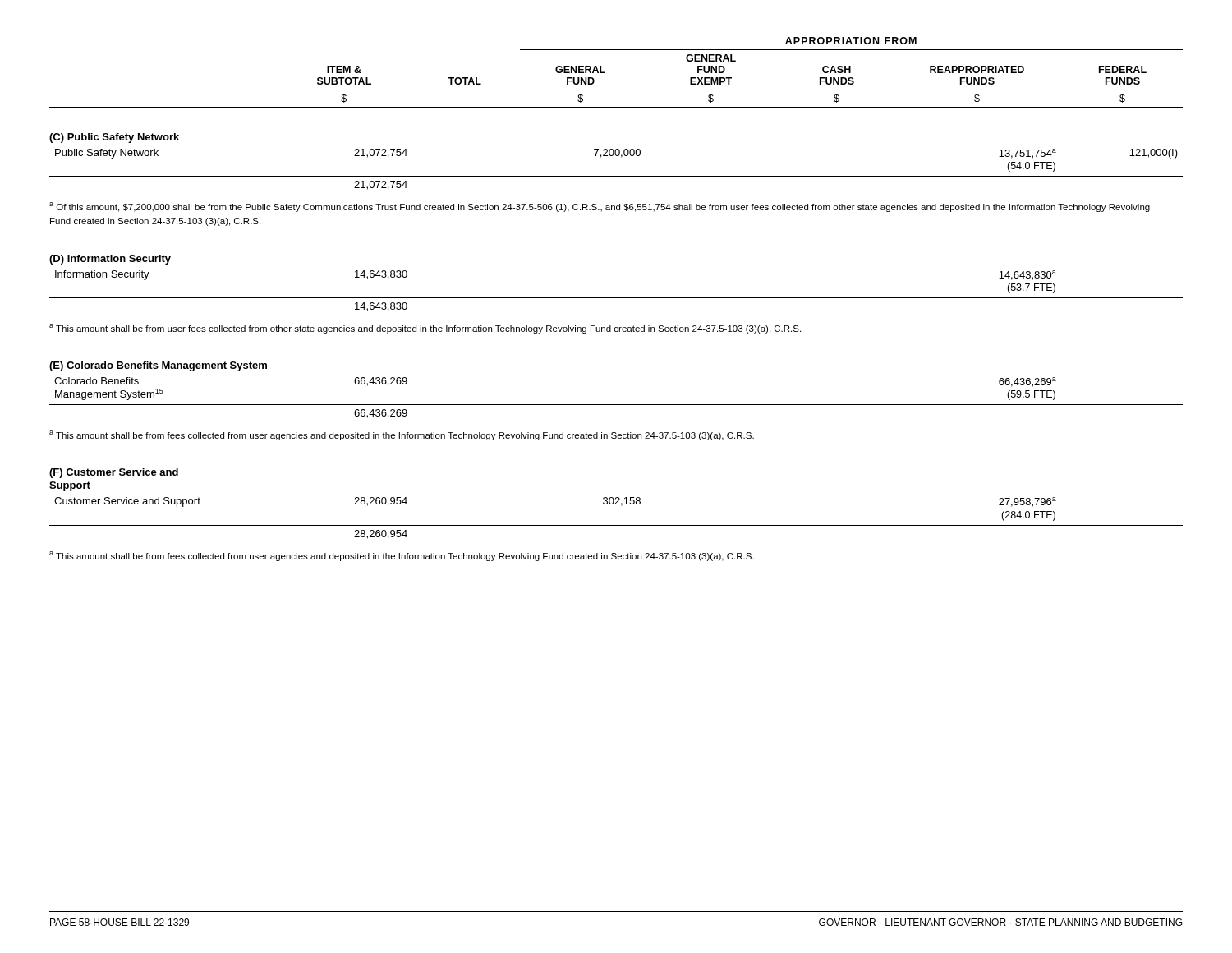Locate the block of text that opens with "a This amount shall be from user fees"
Image resolution: width=1232 pixels, height=953 pixels.
click(x=426, y=327)
